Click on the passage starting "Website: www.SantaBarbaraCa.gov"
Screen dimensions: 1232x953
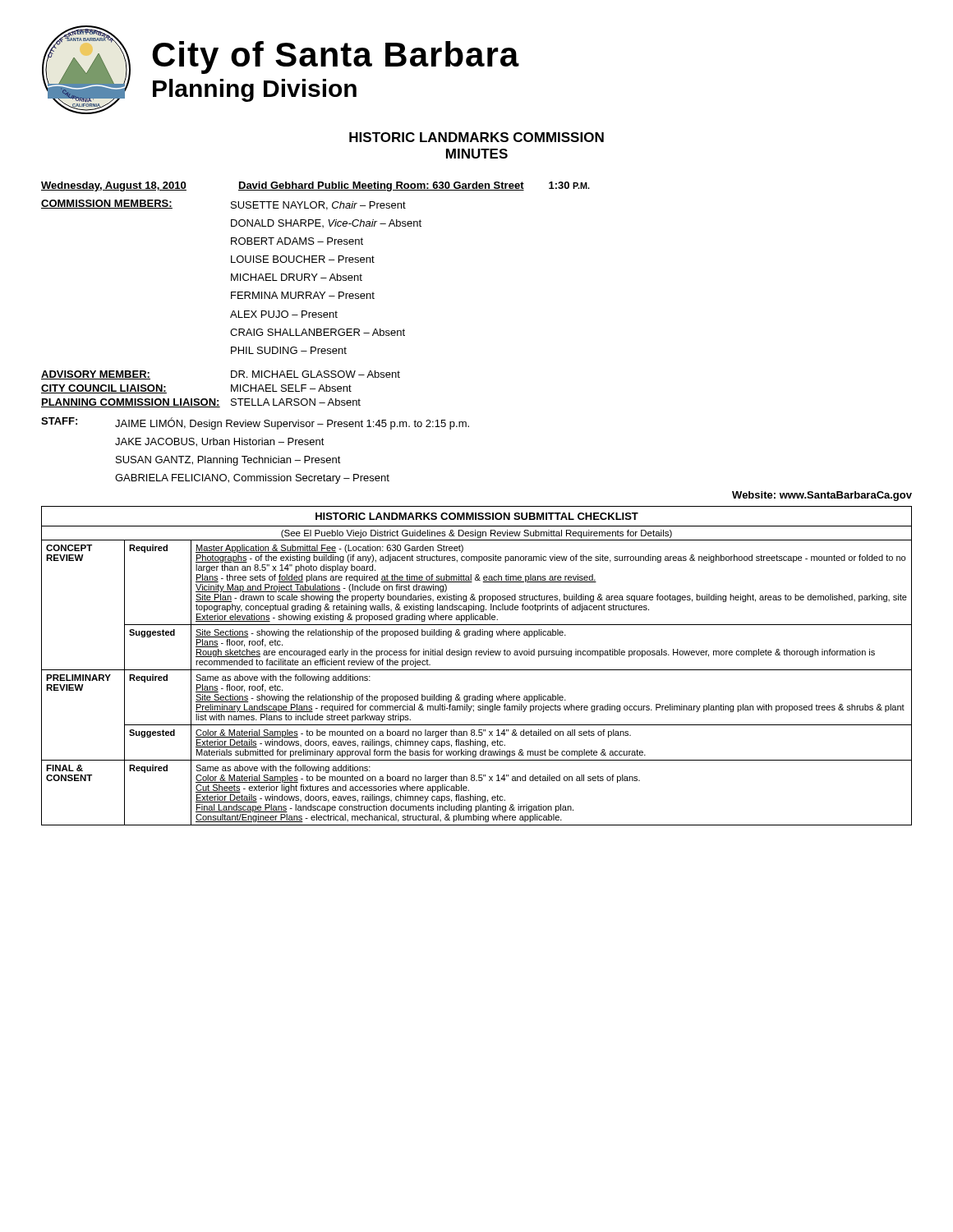822,495
